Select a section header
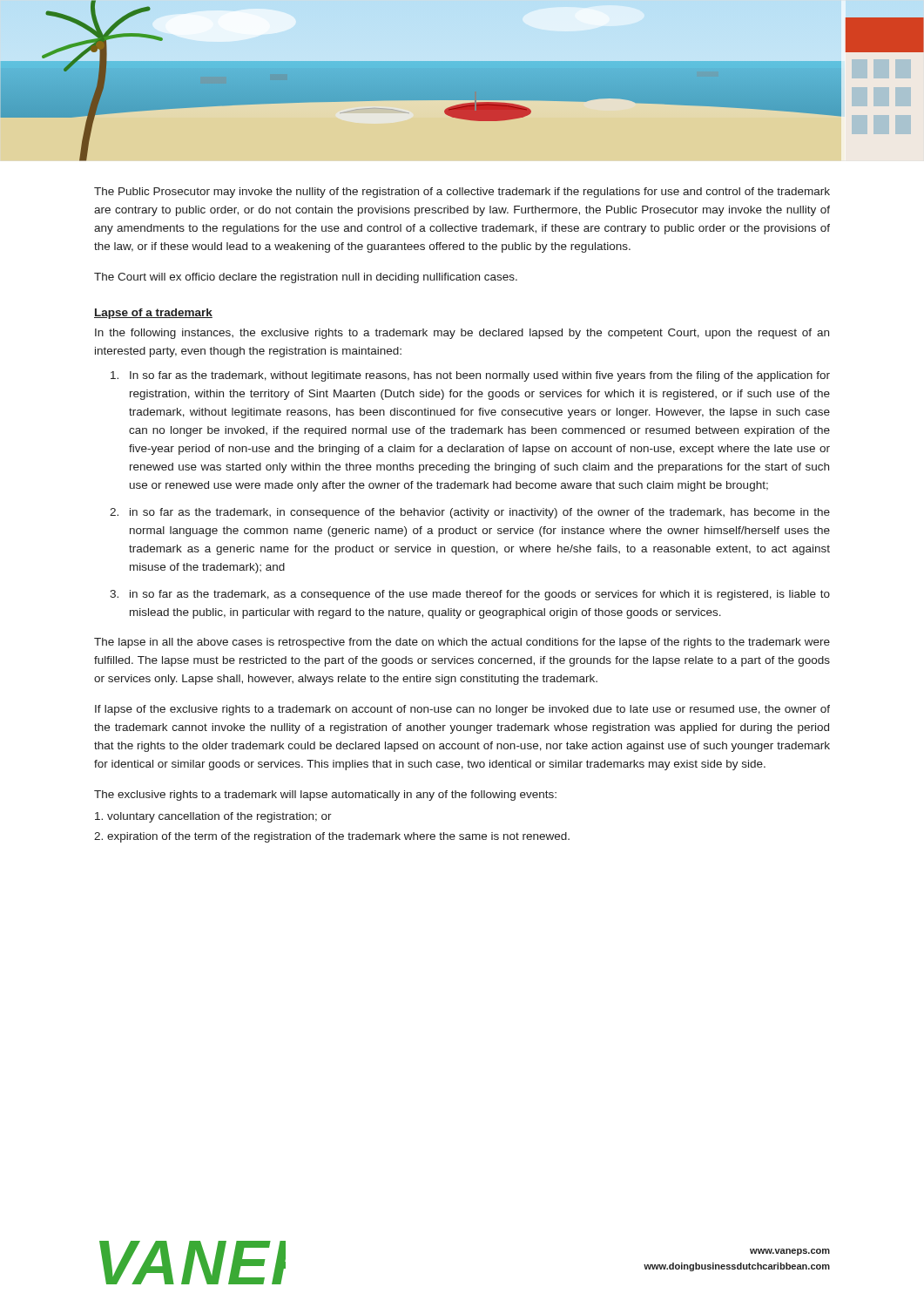 (x=153, y=312)
